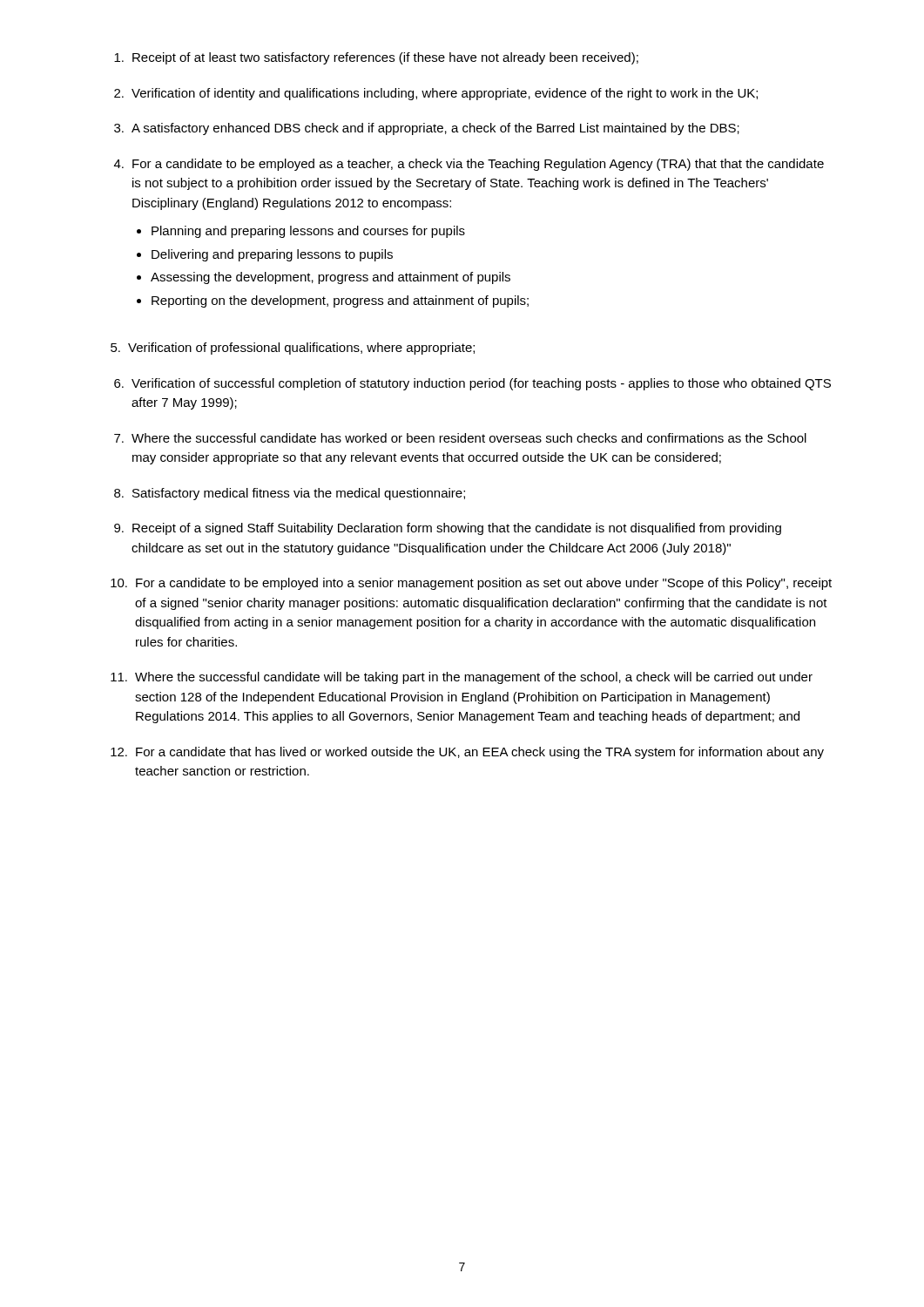Select the list item that reads "Planning and preparing lessons and courses"
The width and height of the screenshot is (924, 1307).
pos(308,230)
